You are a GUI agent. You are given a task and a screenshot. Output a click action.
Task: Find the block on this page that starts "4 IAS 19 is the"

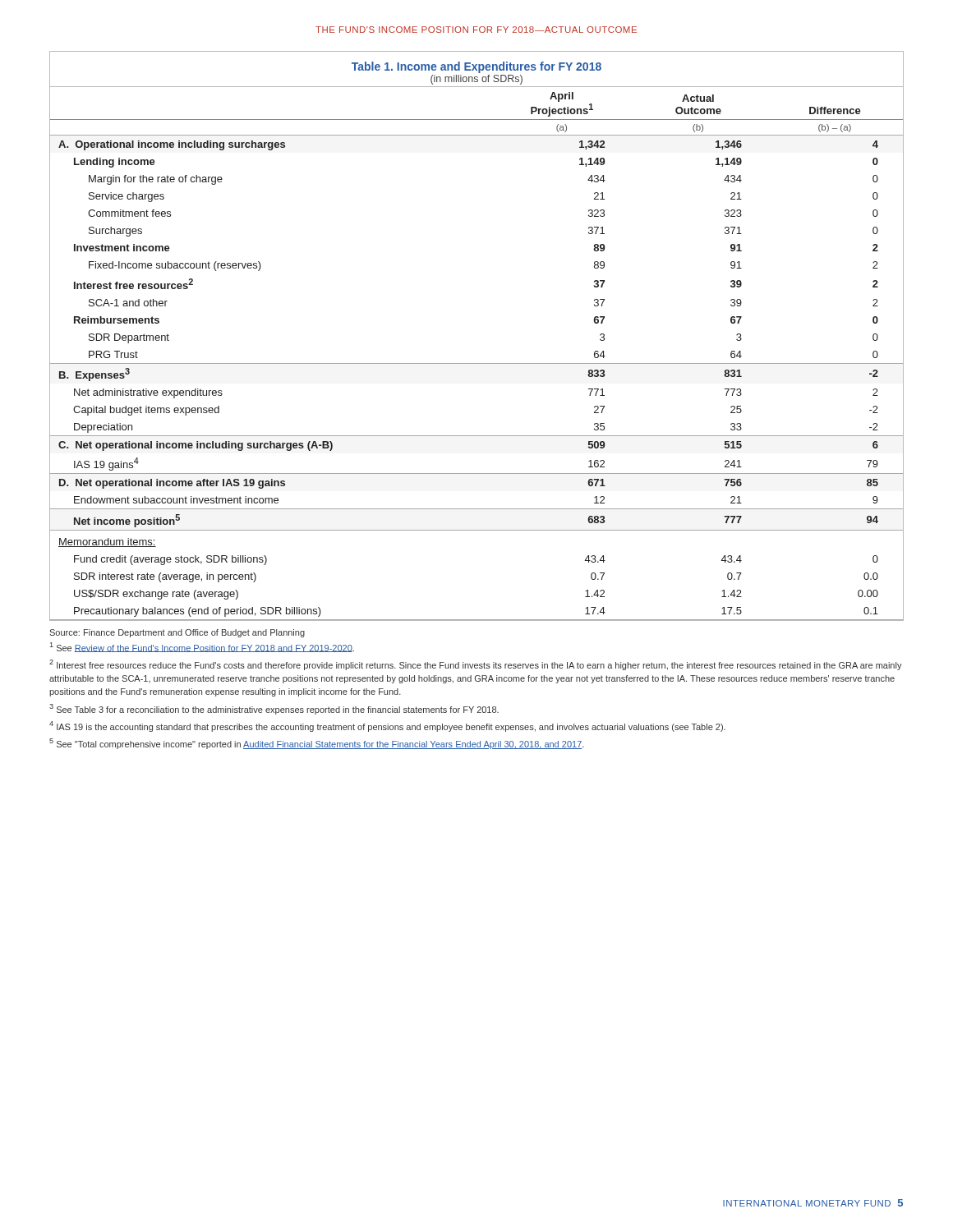[476, 726]
